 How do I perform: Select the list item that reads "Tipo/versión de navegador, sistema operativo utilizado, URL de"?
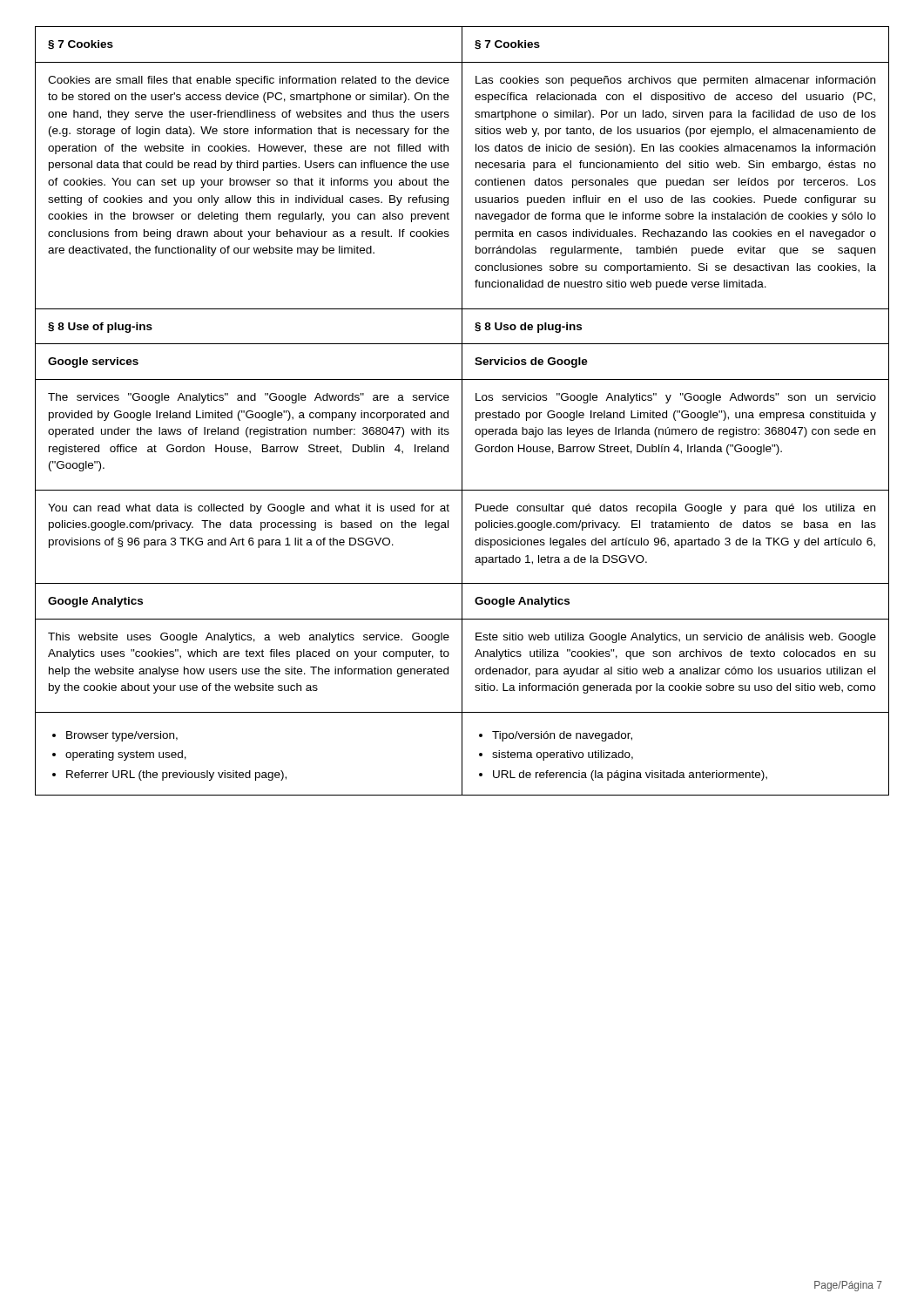tap(556, 736)
